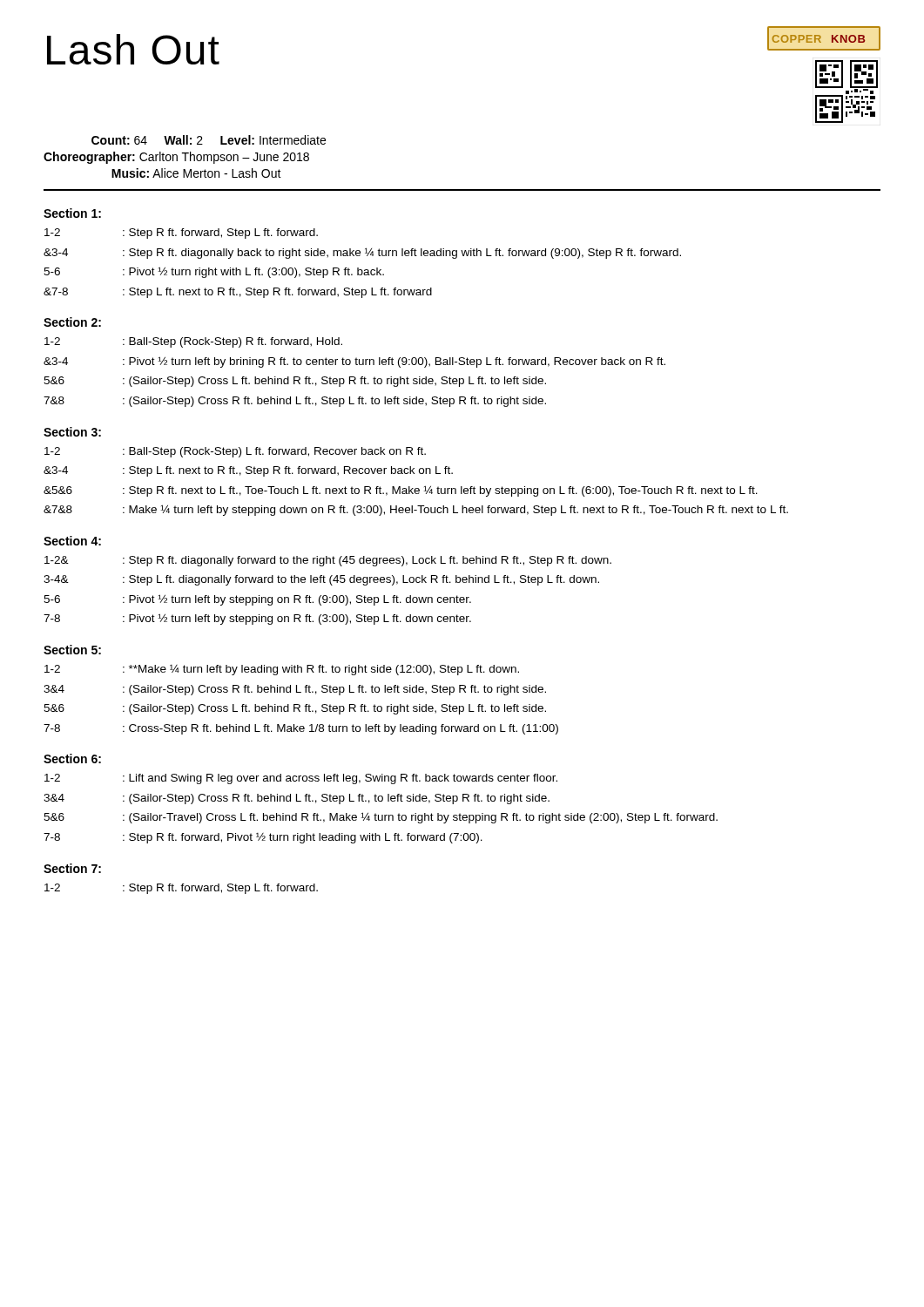
Task: Locate the region starting "&5&6 : Step R ft. next"
Action: [x=462, y=490]
